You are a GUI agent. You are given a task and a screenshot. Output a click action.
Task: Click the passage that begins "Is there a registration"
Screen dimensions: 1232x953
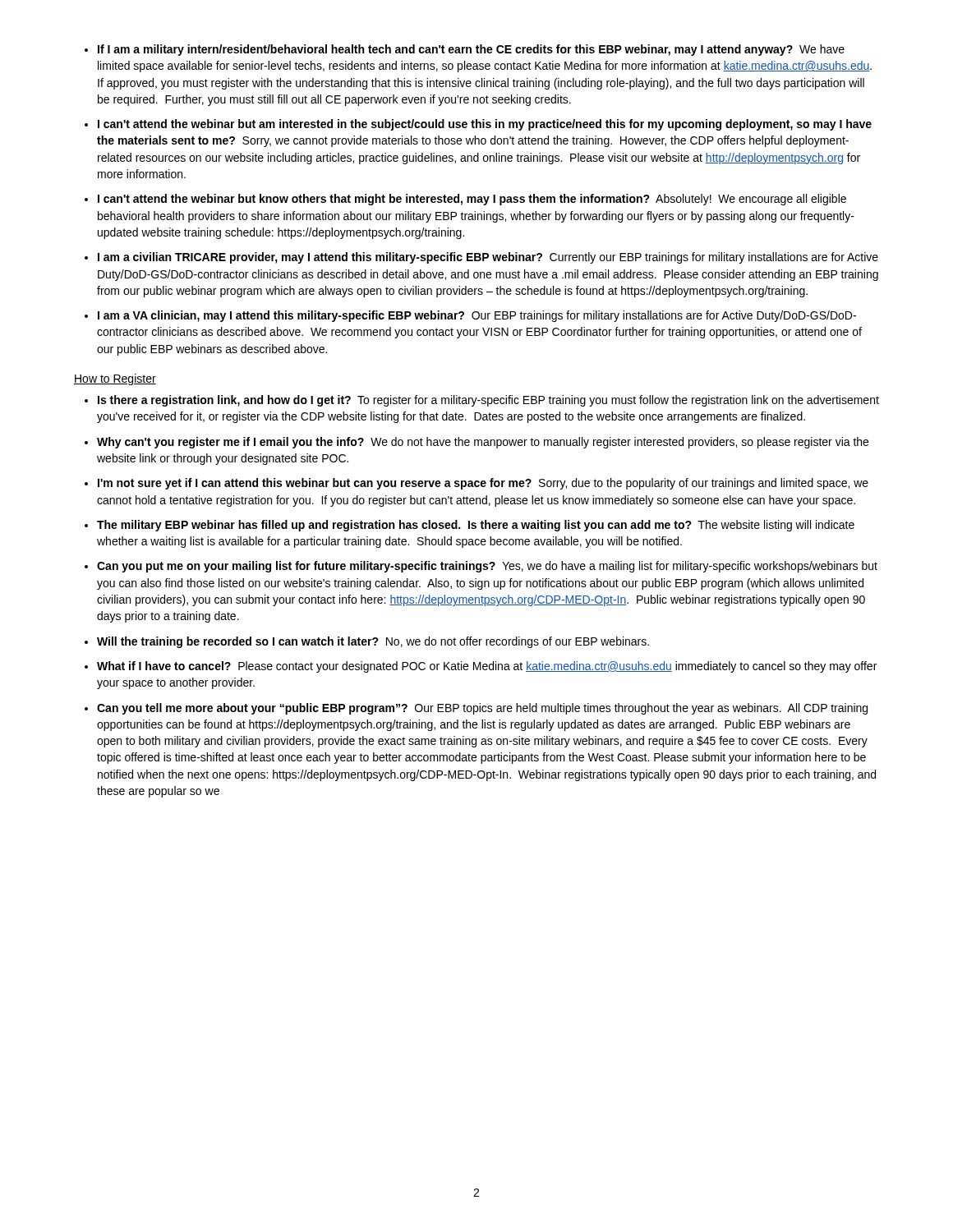click(488, 408)
